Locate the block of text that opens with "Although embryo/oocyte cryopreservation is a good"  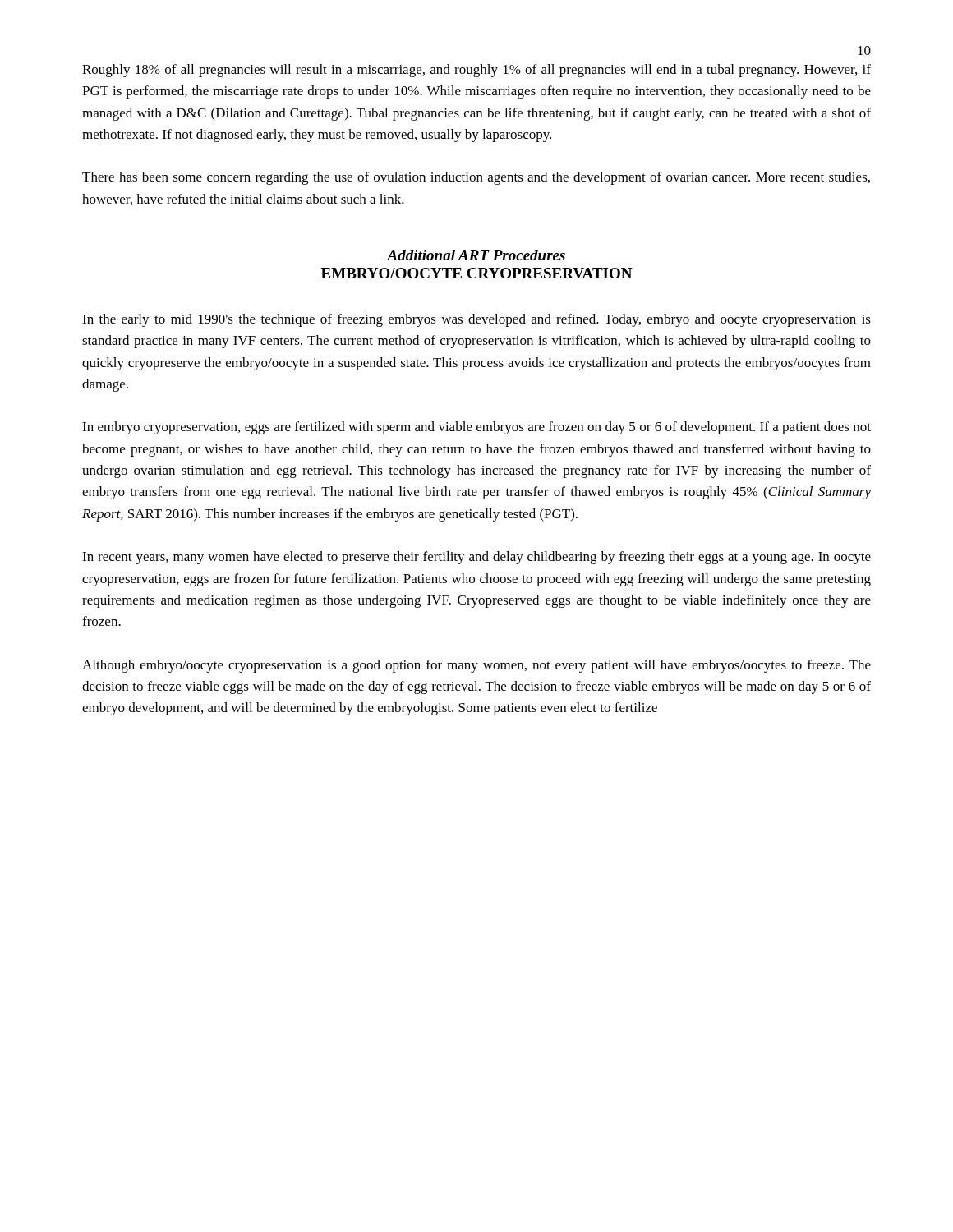476,686
